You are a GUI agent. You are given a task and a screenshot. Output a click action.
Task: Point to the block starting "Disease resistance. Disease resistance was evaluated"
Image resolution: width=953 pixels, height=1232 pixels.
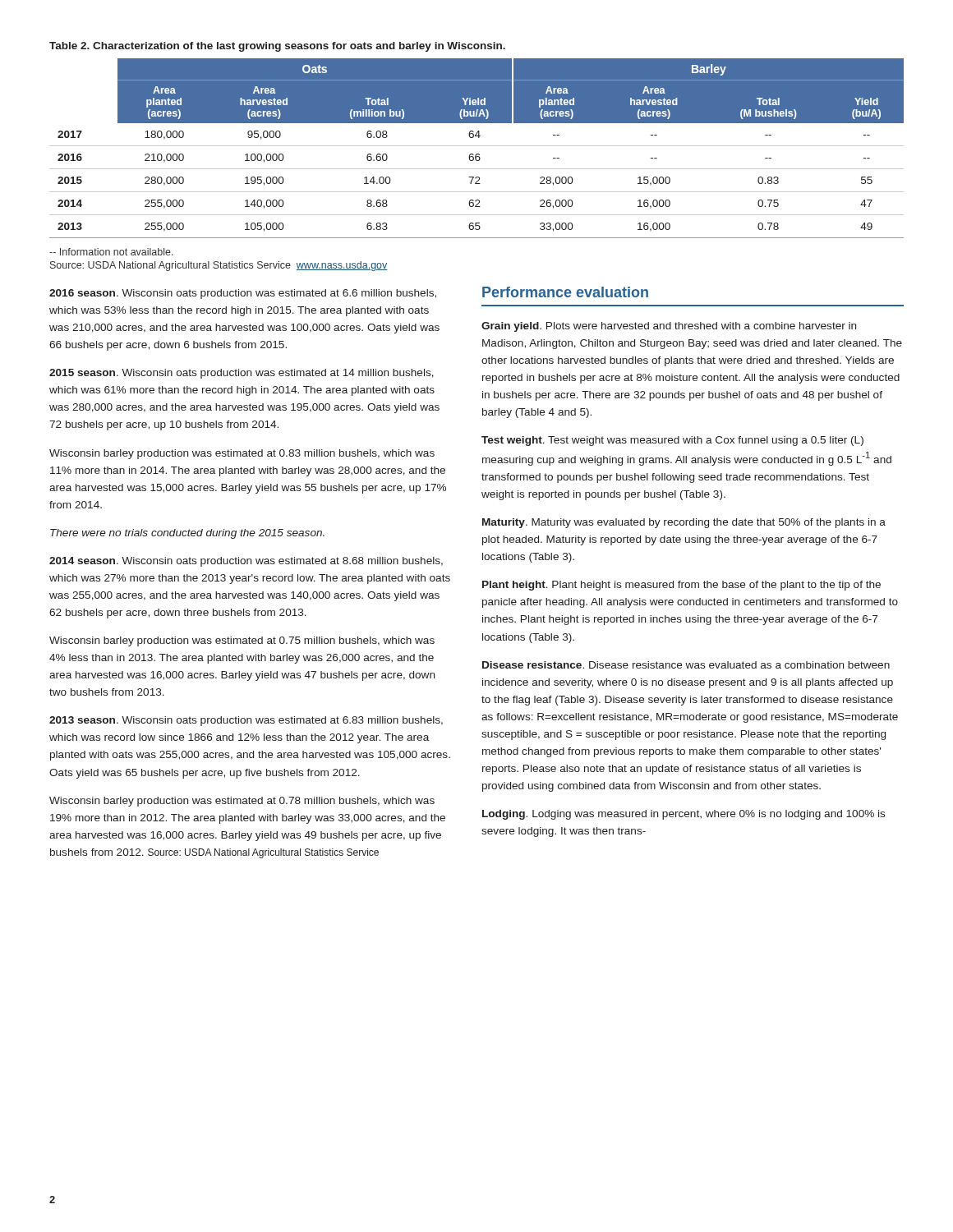click(690, 725)
